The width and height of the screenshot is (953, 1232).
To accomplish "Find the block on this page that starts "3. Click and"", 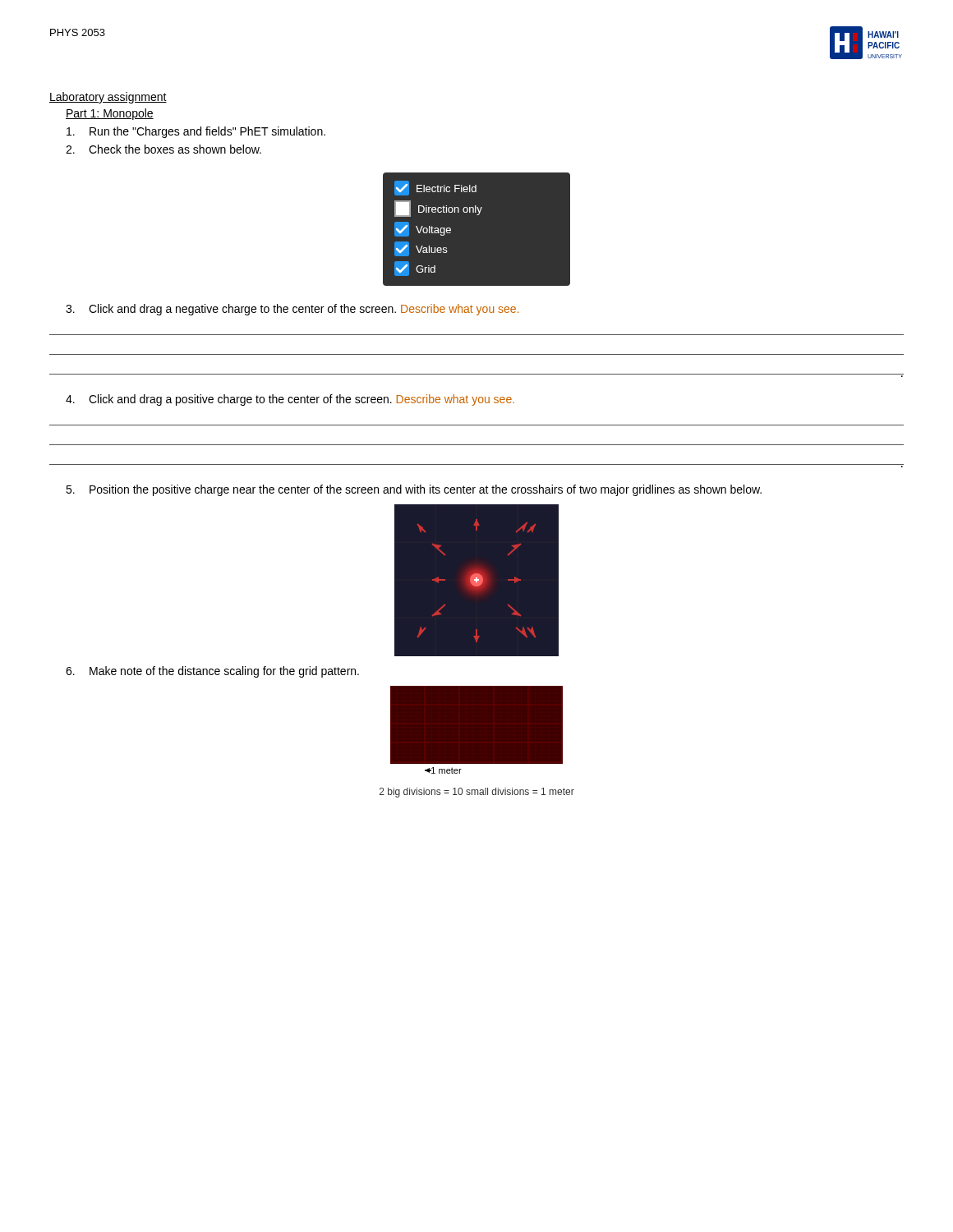I will pos(293,309).
